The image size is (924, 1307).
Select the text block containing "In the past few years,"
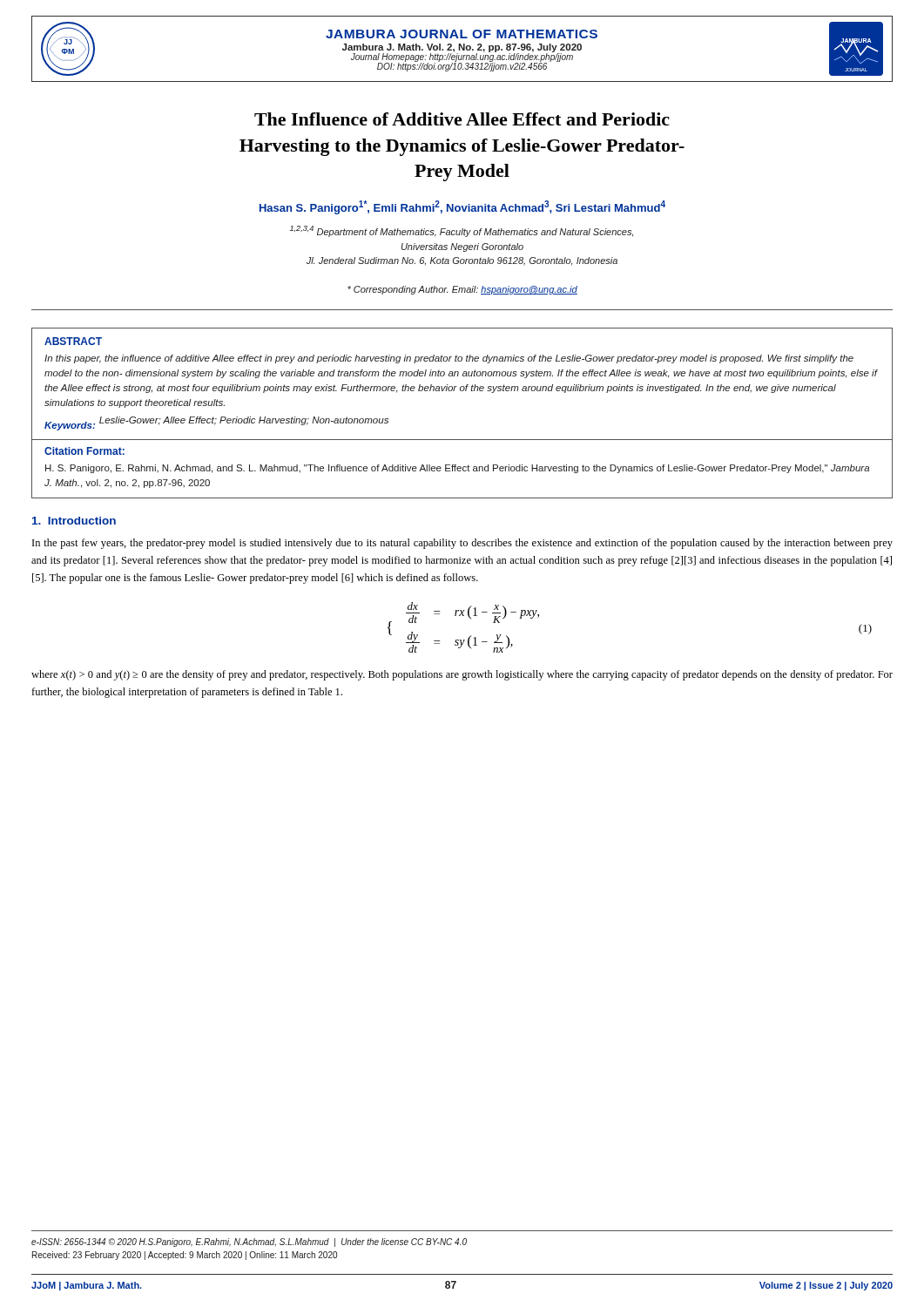462,560
